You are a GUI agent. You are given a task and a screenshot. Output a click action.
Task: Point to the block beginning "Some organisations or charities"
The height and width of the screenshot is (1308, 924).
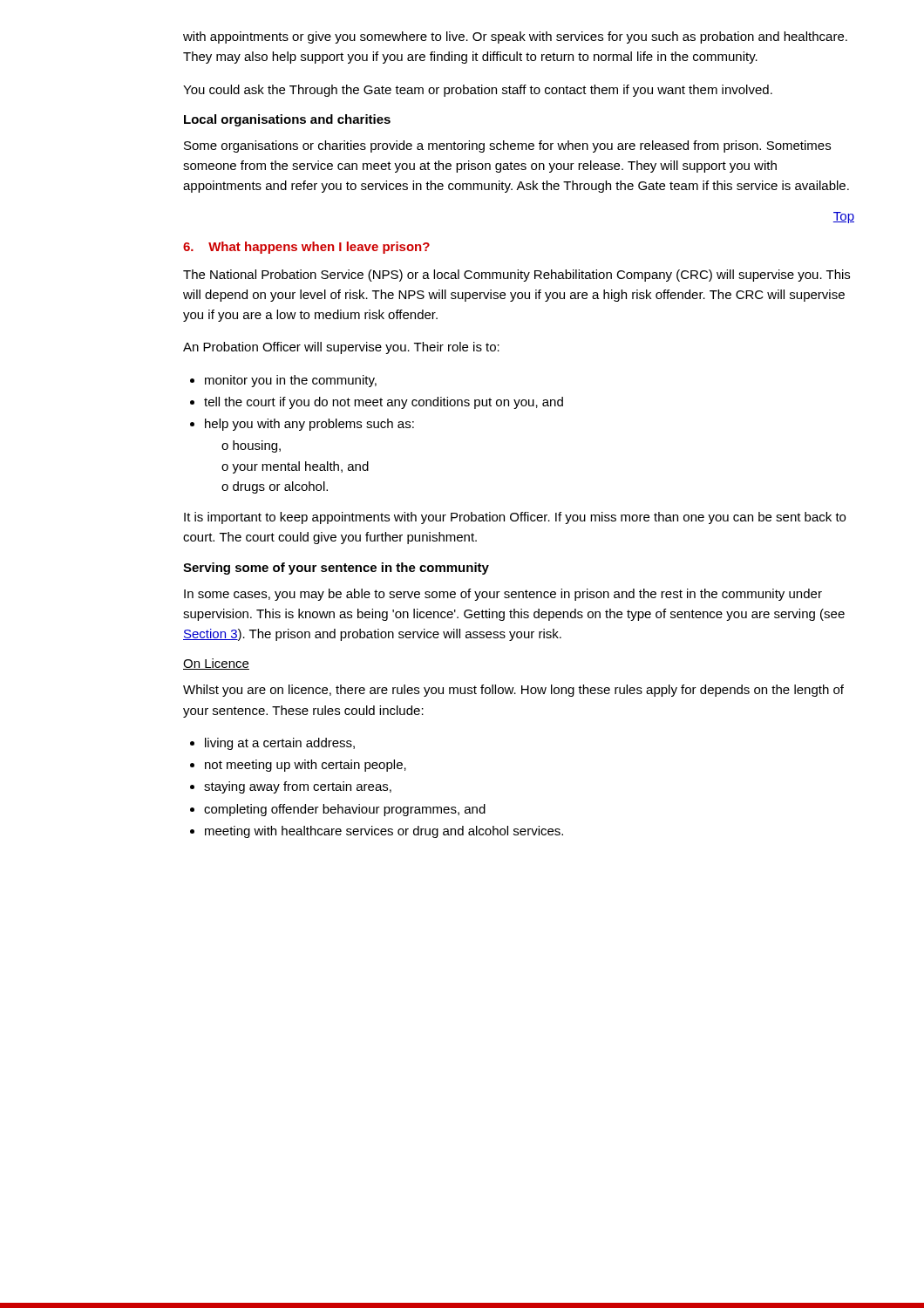[516, 165]
